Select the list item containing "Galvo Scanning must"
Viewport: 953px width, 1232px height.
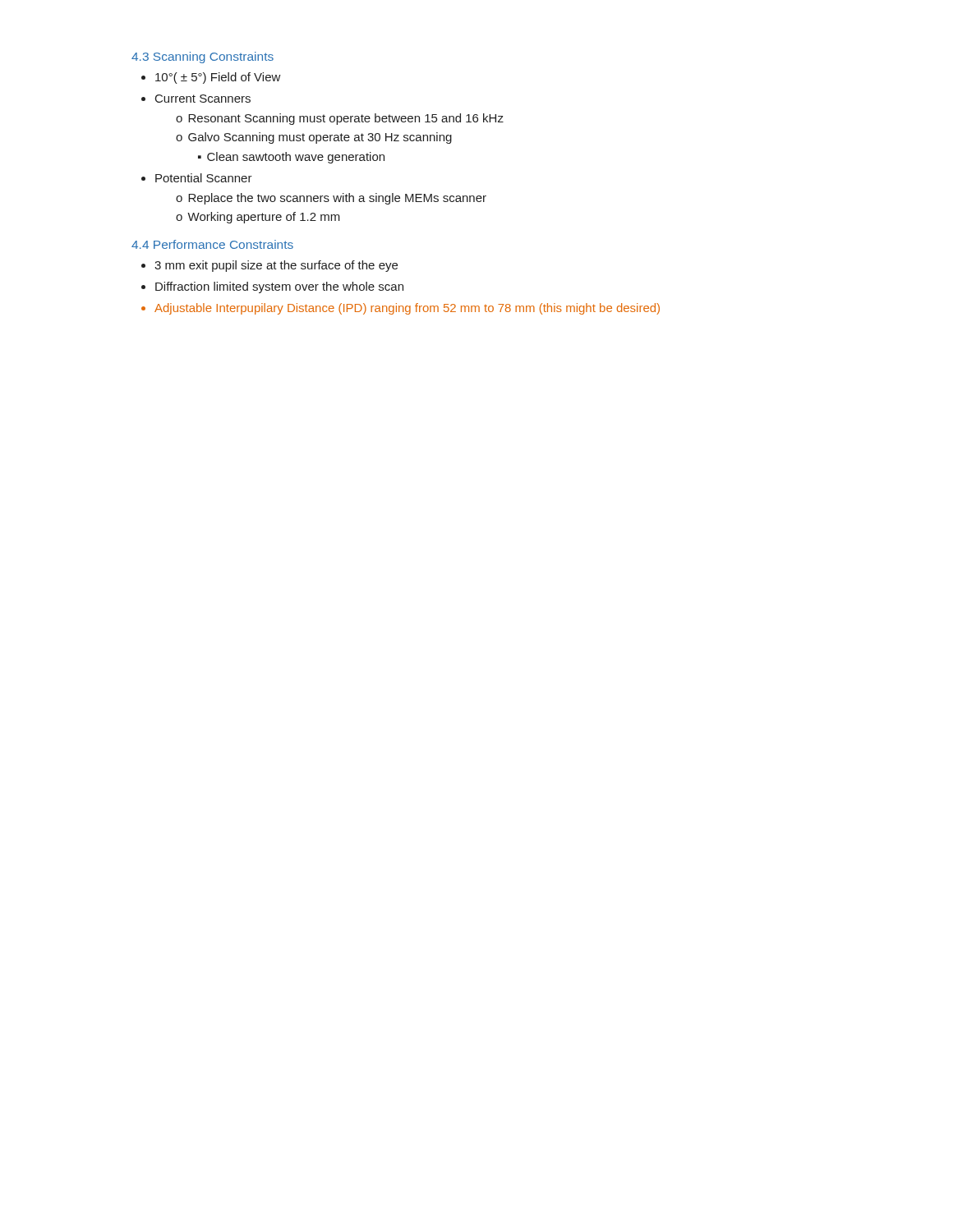314,138
